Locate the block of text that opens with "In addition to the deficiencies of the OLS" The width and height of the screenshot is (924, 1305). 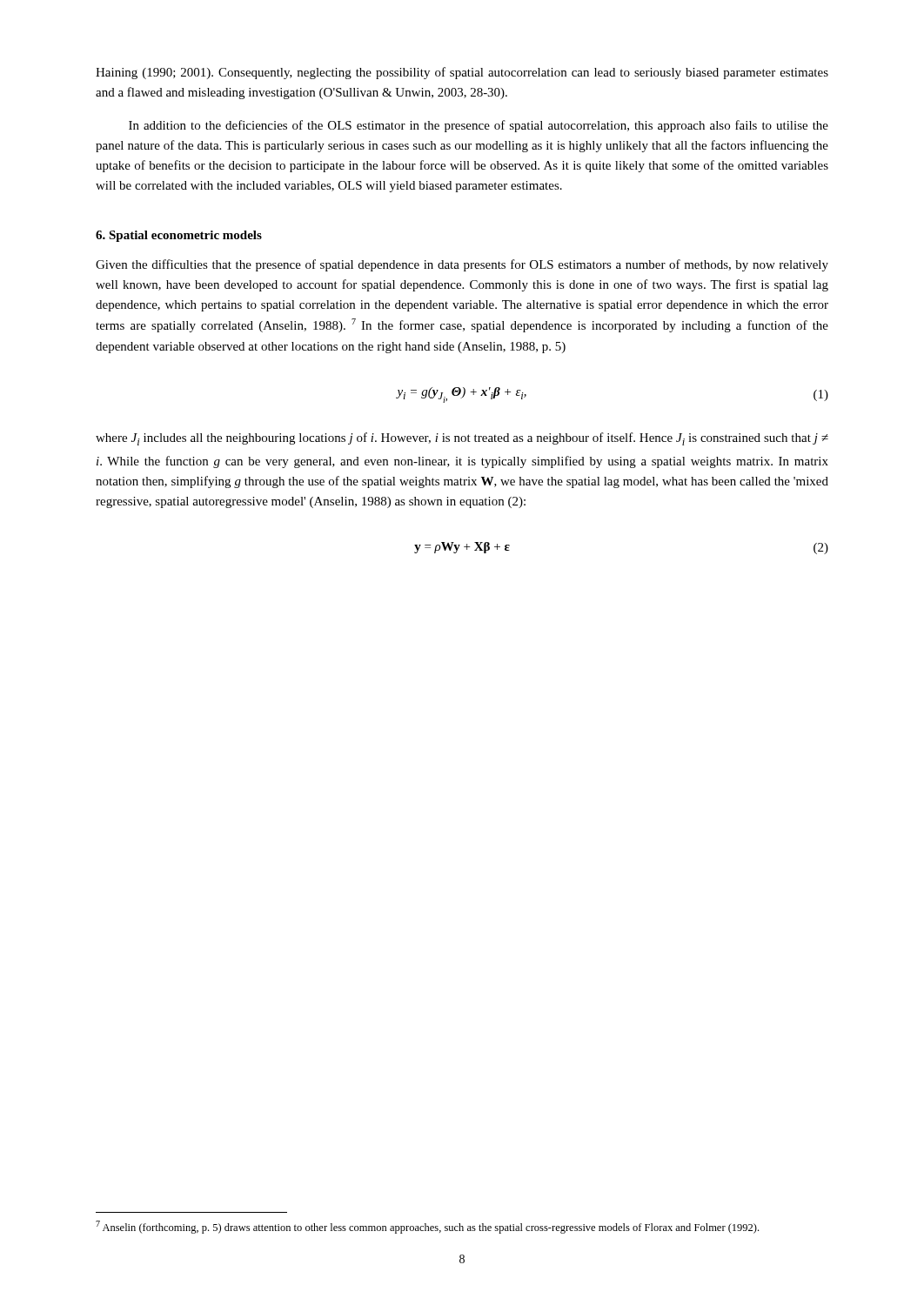coord(462,155)
